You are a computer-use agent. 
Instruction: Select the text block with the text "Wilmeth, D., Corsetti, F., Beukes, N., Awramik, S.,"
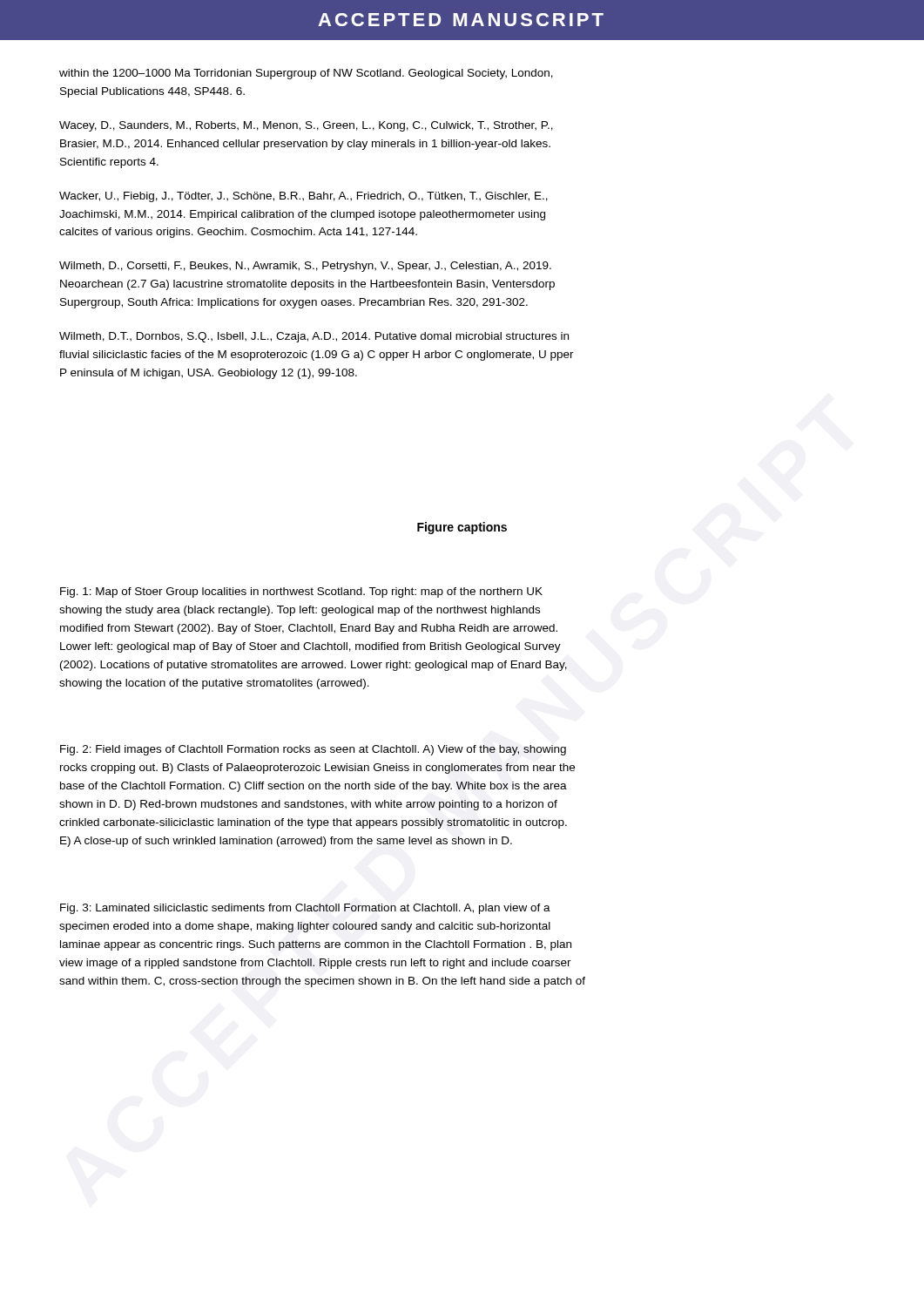(307, 284)
